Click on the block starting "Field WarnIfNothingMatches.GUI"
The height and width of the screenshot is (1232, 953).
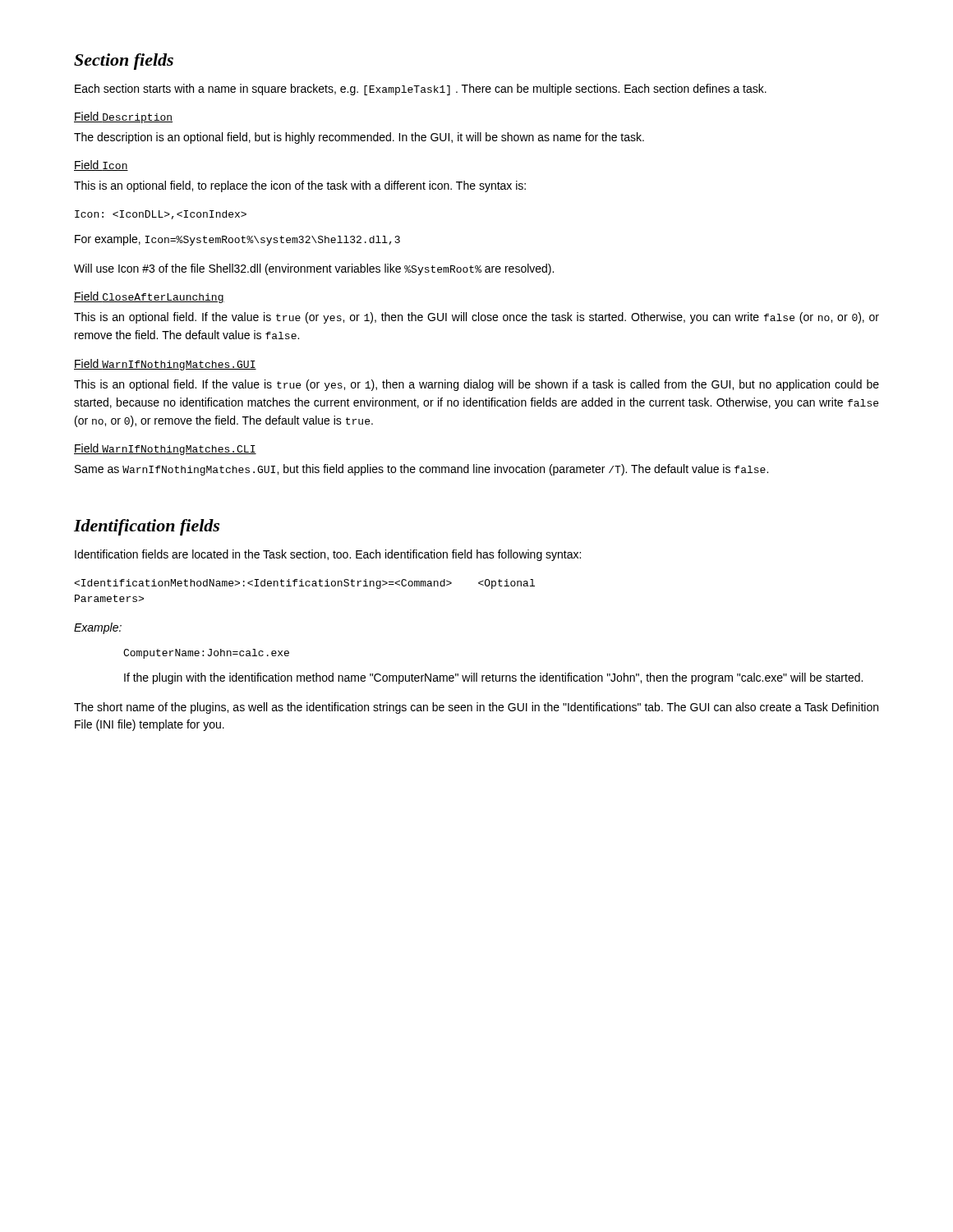point(165,364)
